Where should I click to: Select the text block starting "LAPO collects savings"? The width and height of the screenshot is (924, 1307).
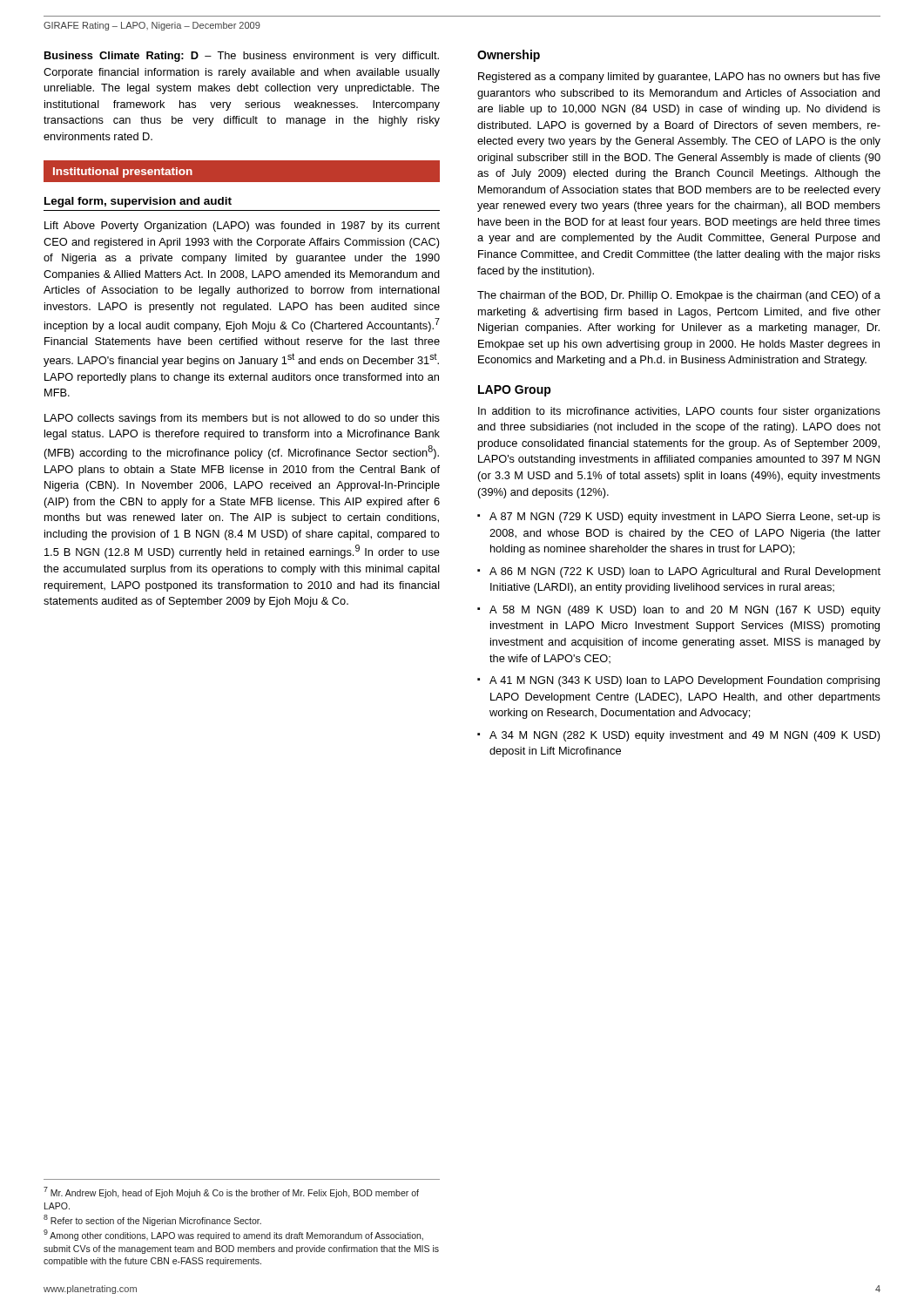click(242, 509)
